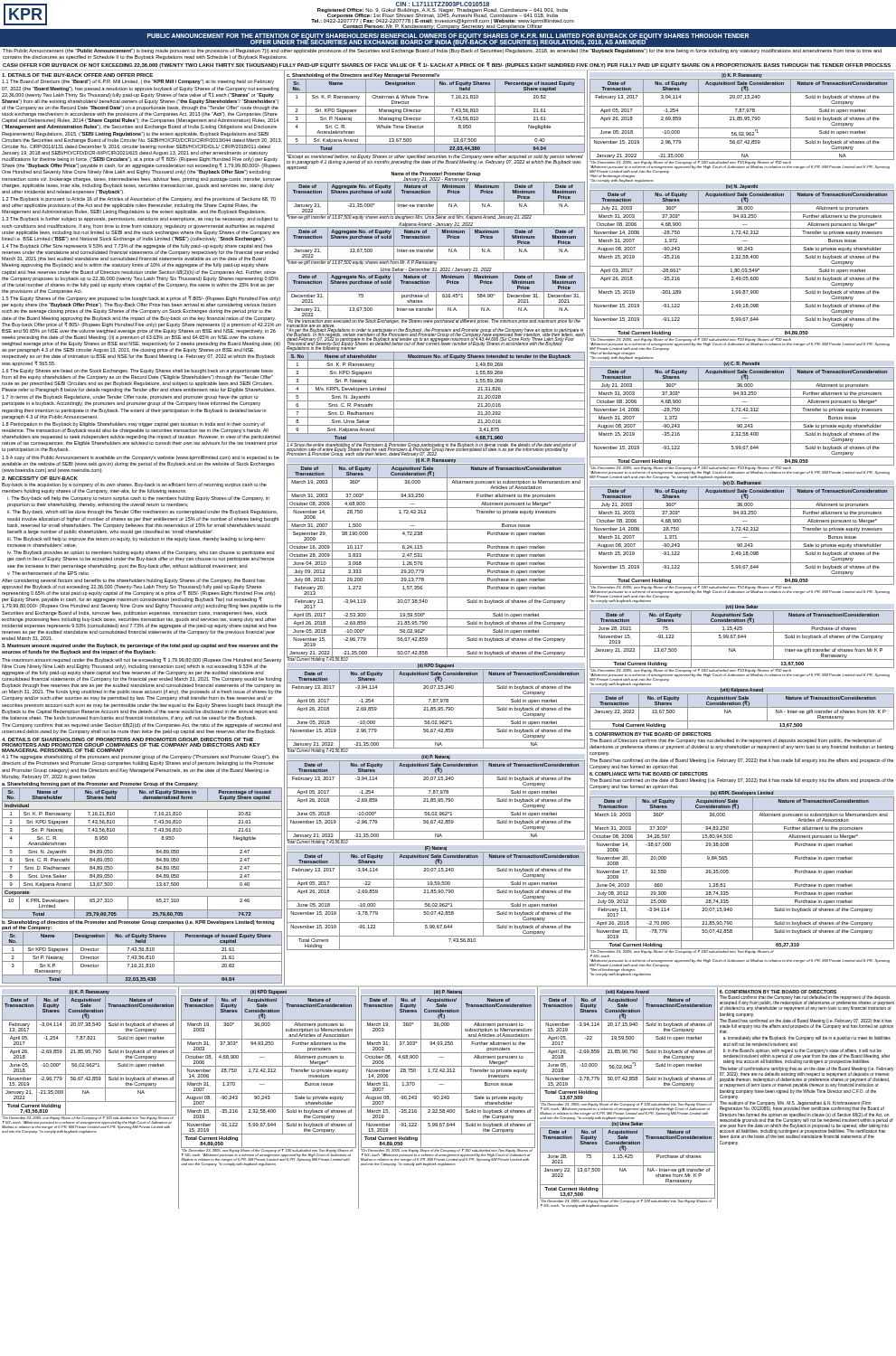
Task: Find the passage starting "PUBLIC ANNOUNCEMENT FOR THE ATTENTION"
Action: (x=448, y=39)
